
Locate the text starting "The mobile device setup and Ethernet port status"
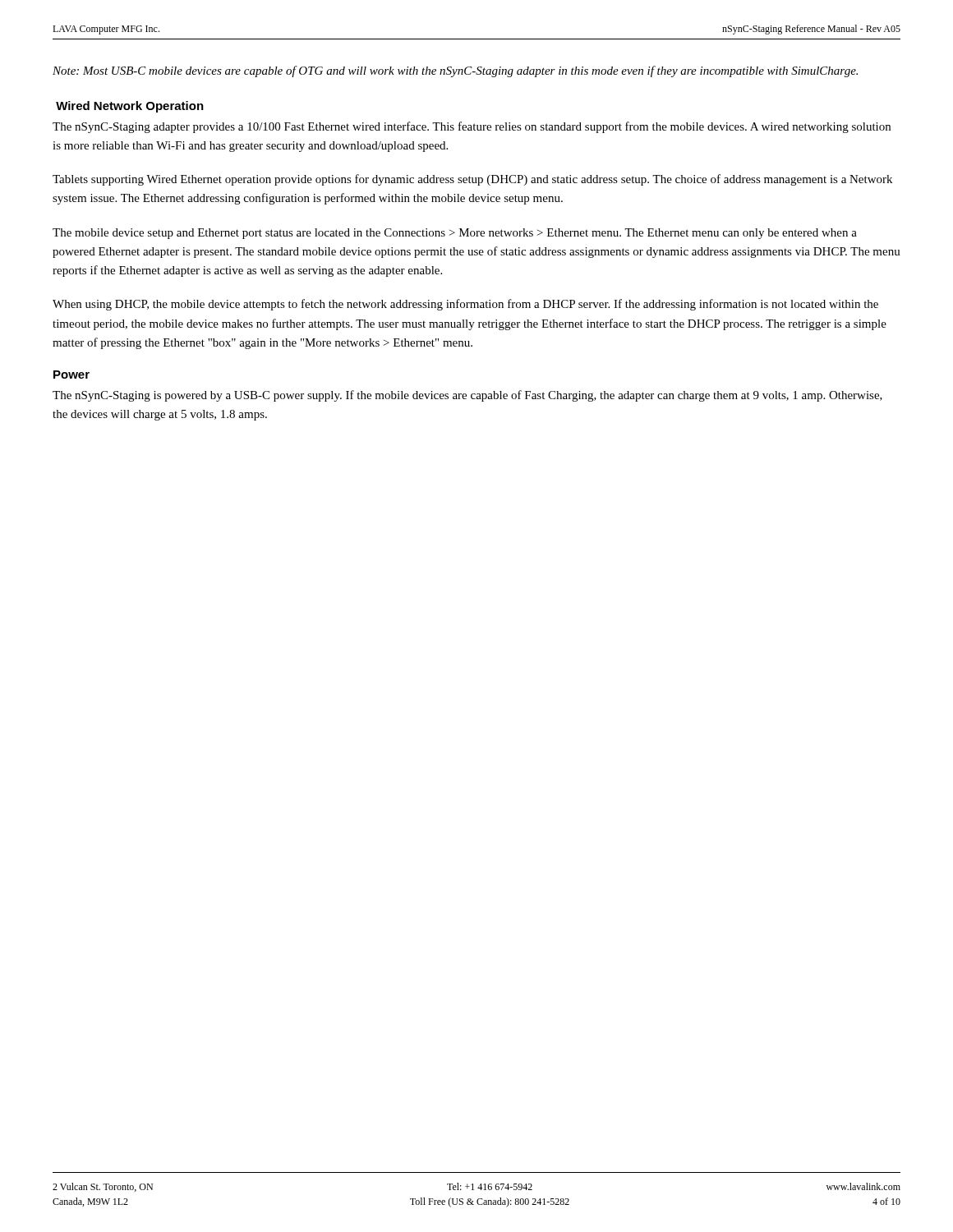click(476, 251)
